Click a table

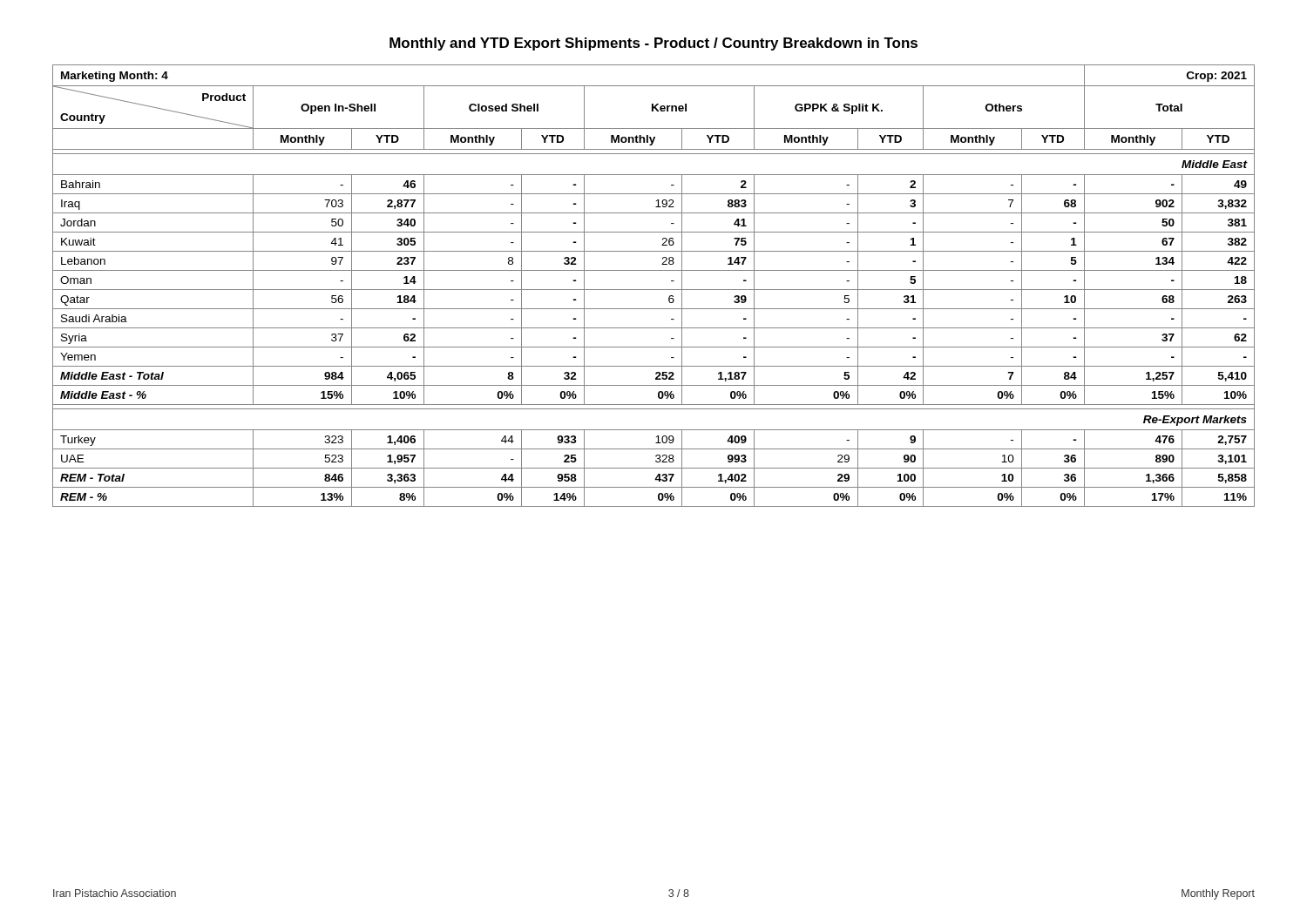[x=654, y=286]
